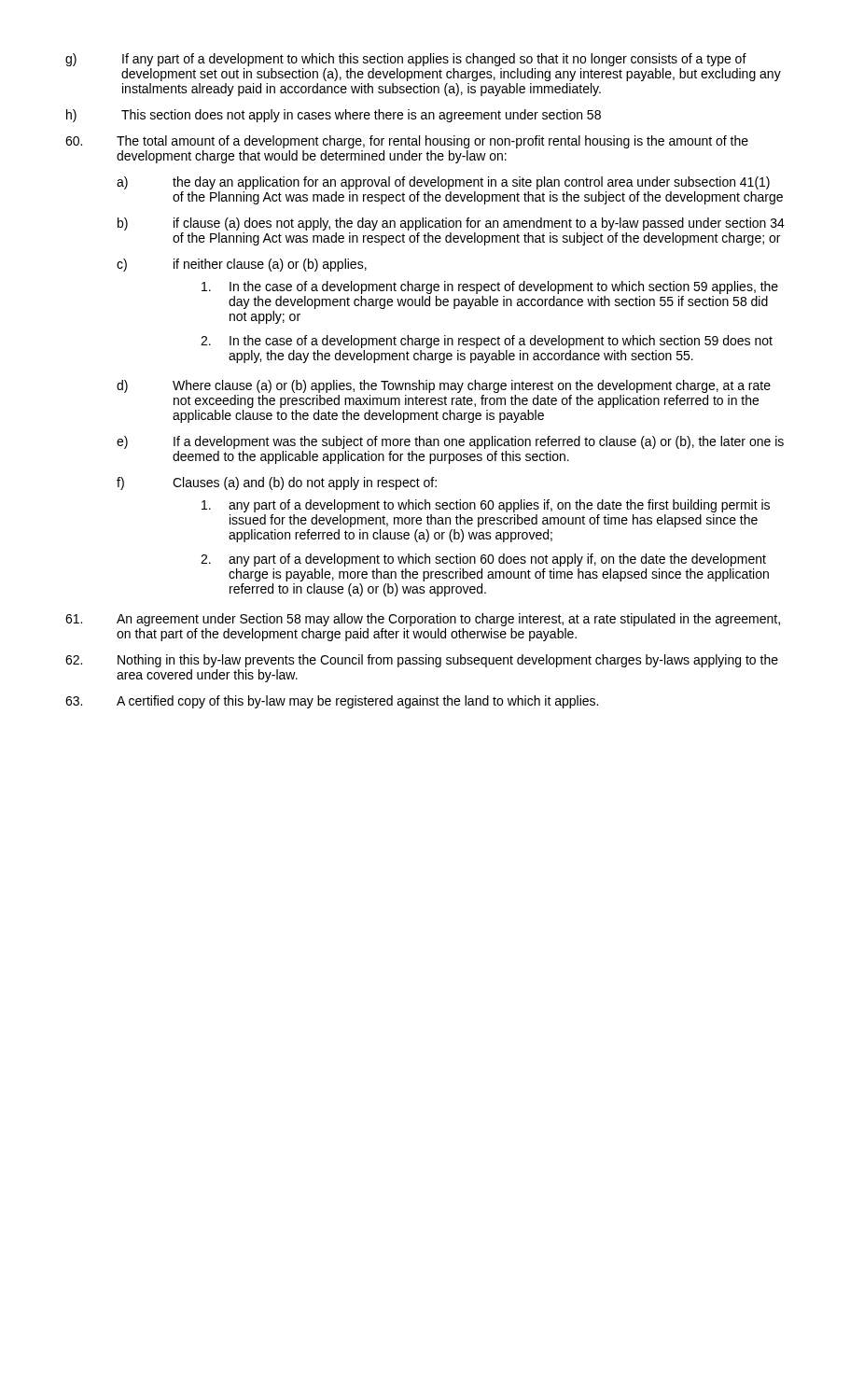Locate the block of text that opens with "b) if clause (a)"
Screen dimensions: 1400x850
[451, 231]
